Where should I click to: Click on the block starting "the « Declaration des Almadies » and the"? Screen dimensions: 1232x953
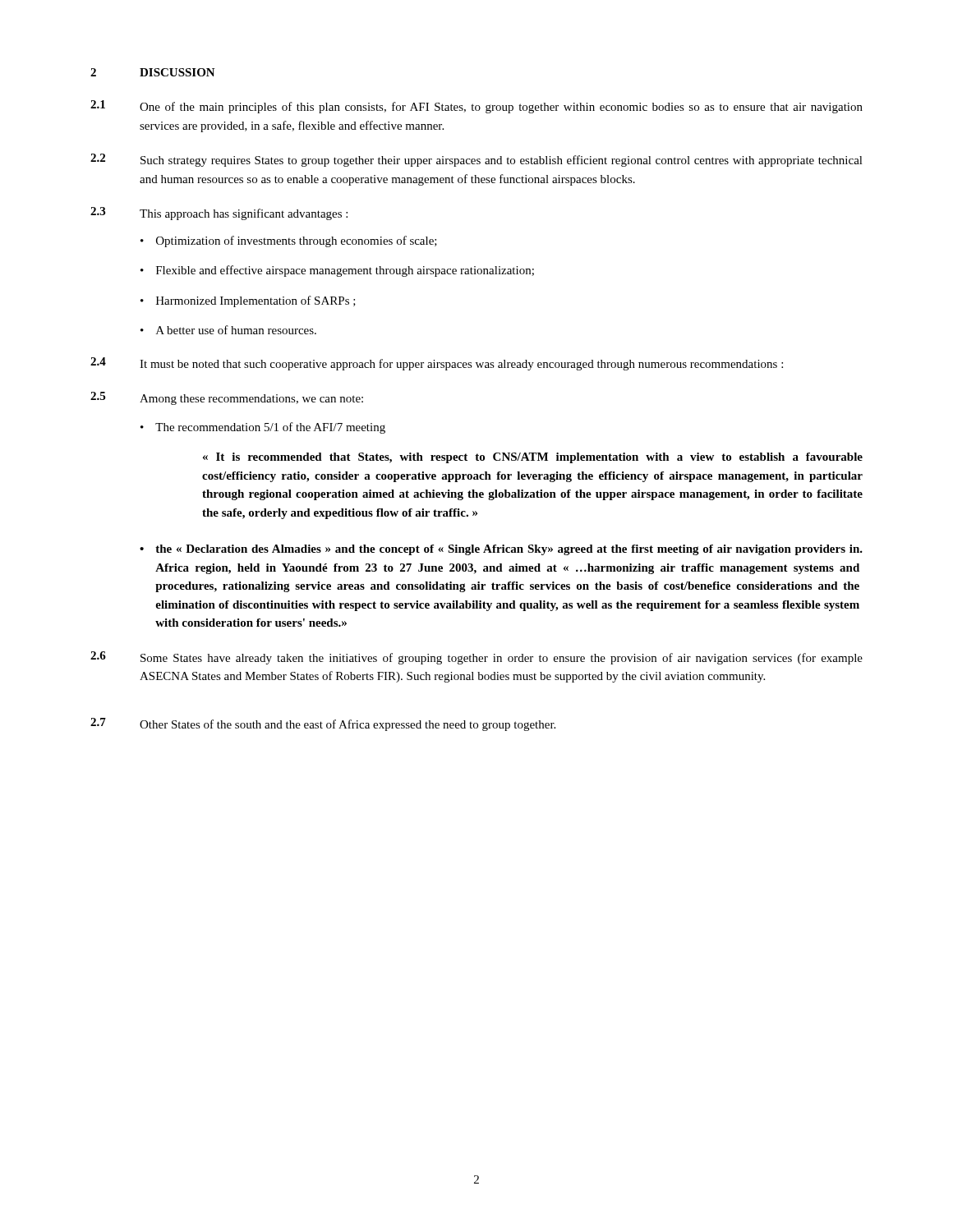click(x=509, y=586)
